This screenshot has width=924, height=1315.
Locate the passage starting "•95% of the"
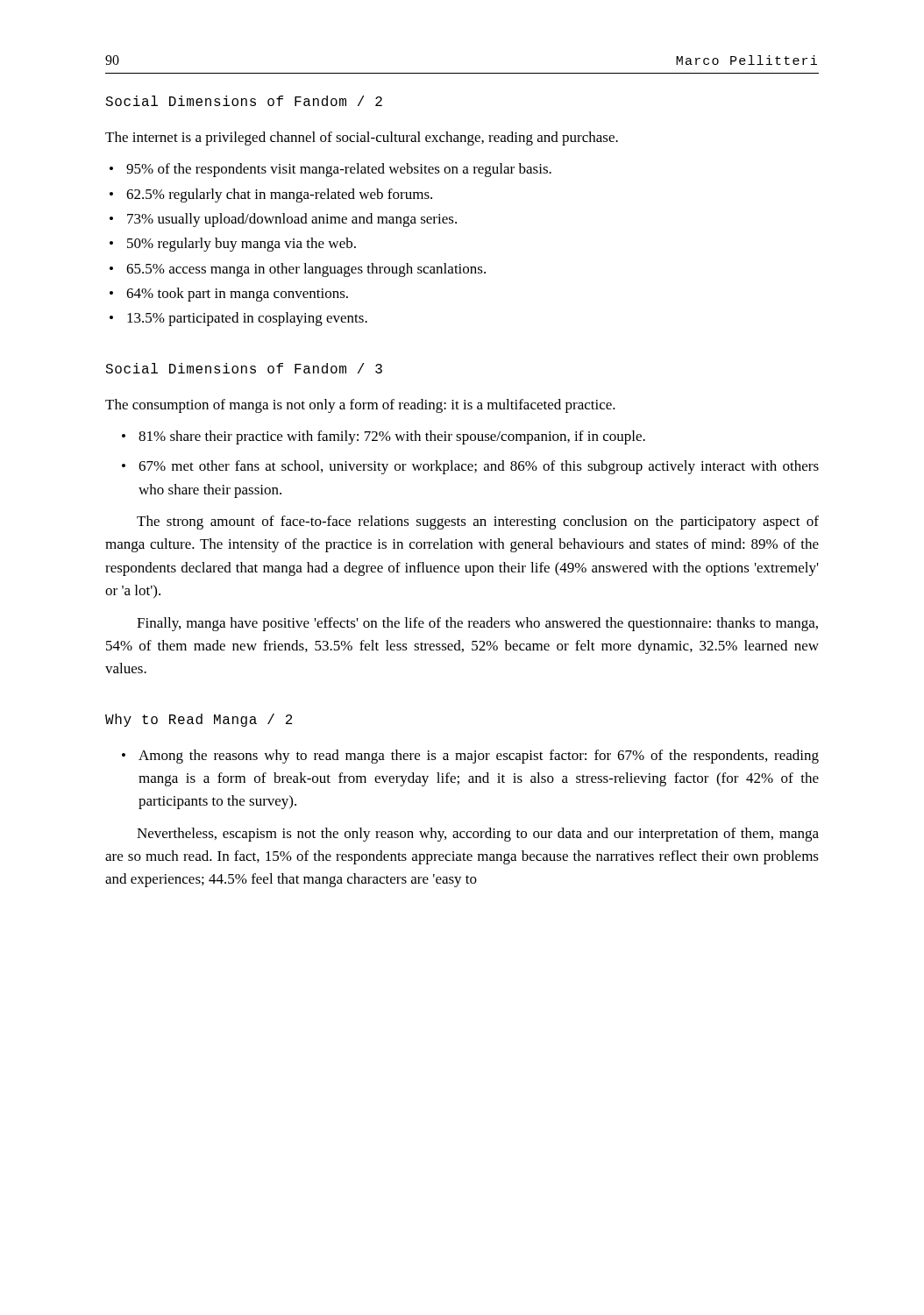click(330, 170)
